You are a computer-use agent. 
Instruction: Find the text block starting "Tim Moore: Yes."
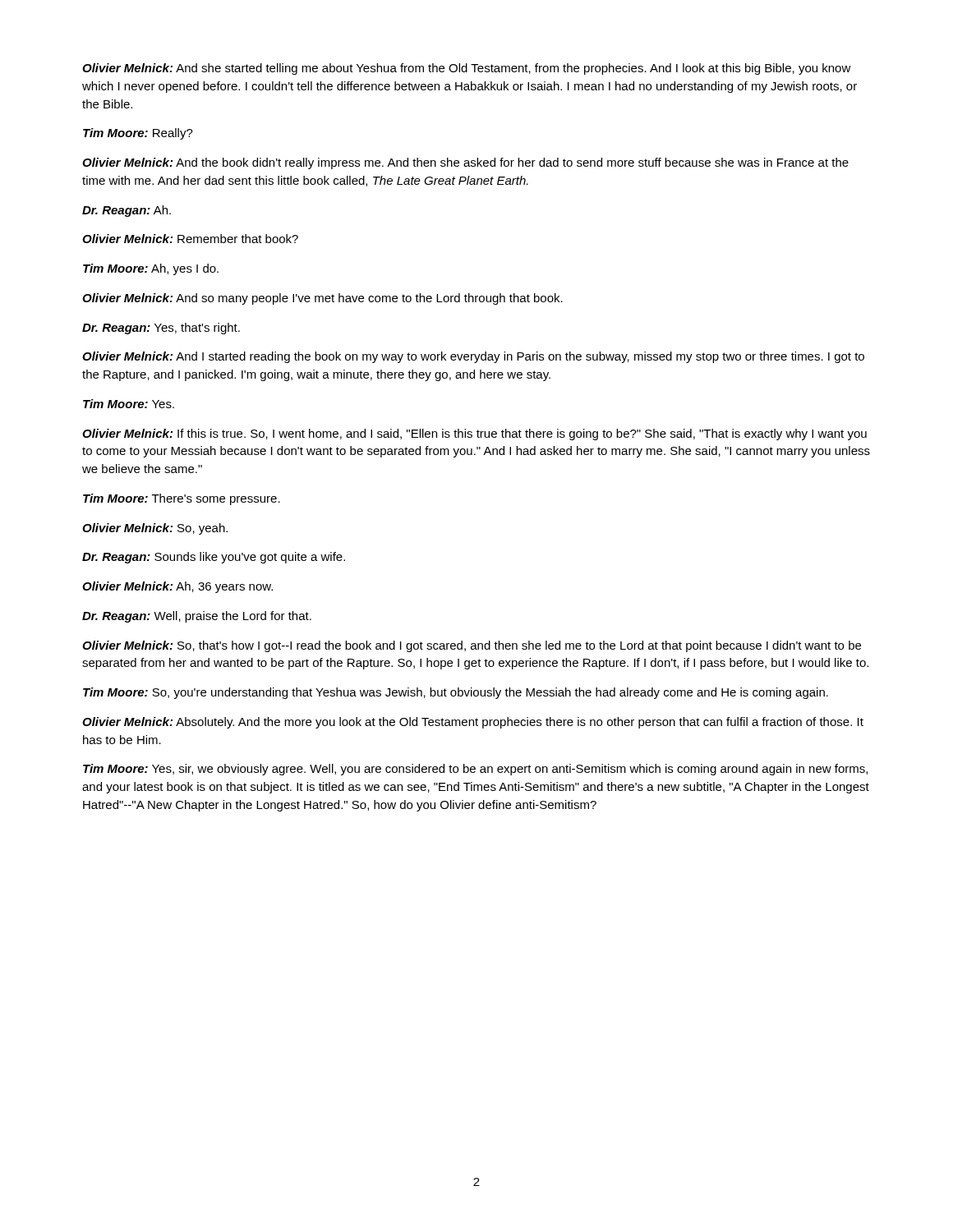(x=129, y=404)
